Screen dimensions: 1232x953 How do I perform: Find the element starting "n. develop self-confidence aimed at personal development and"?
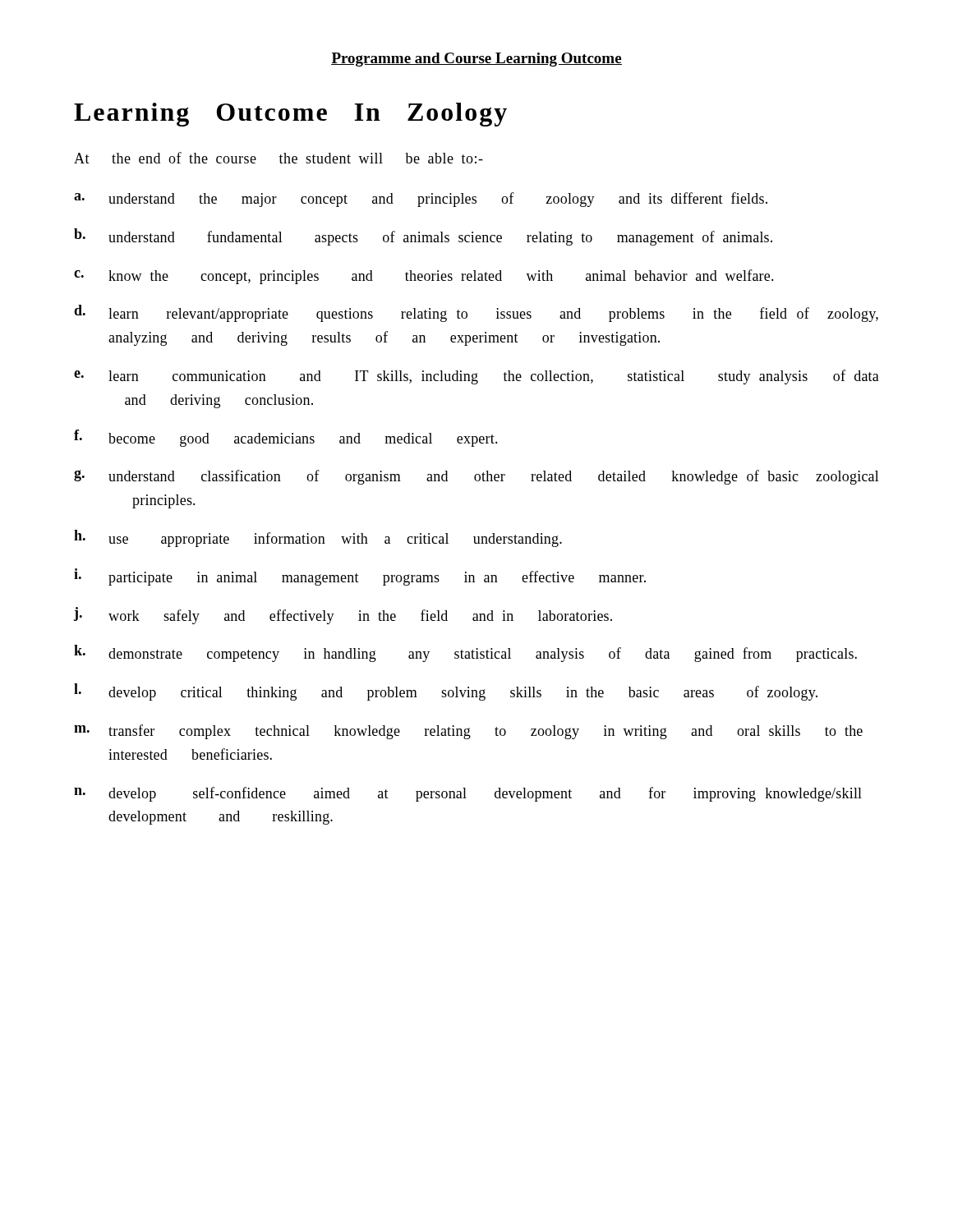(x=468, y=794)
